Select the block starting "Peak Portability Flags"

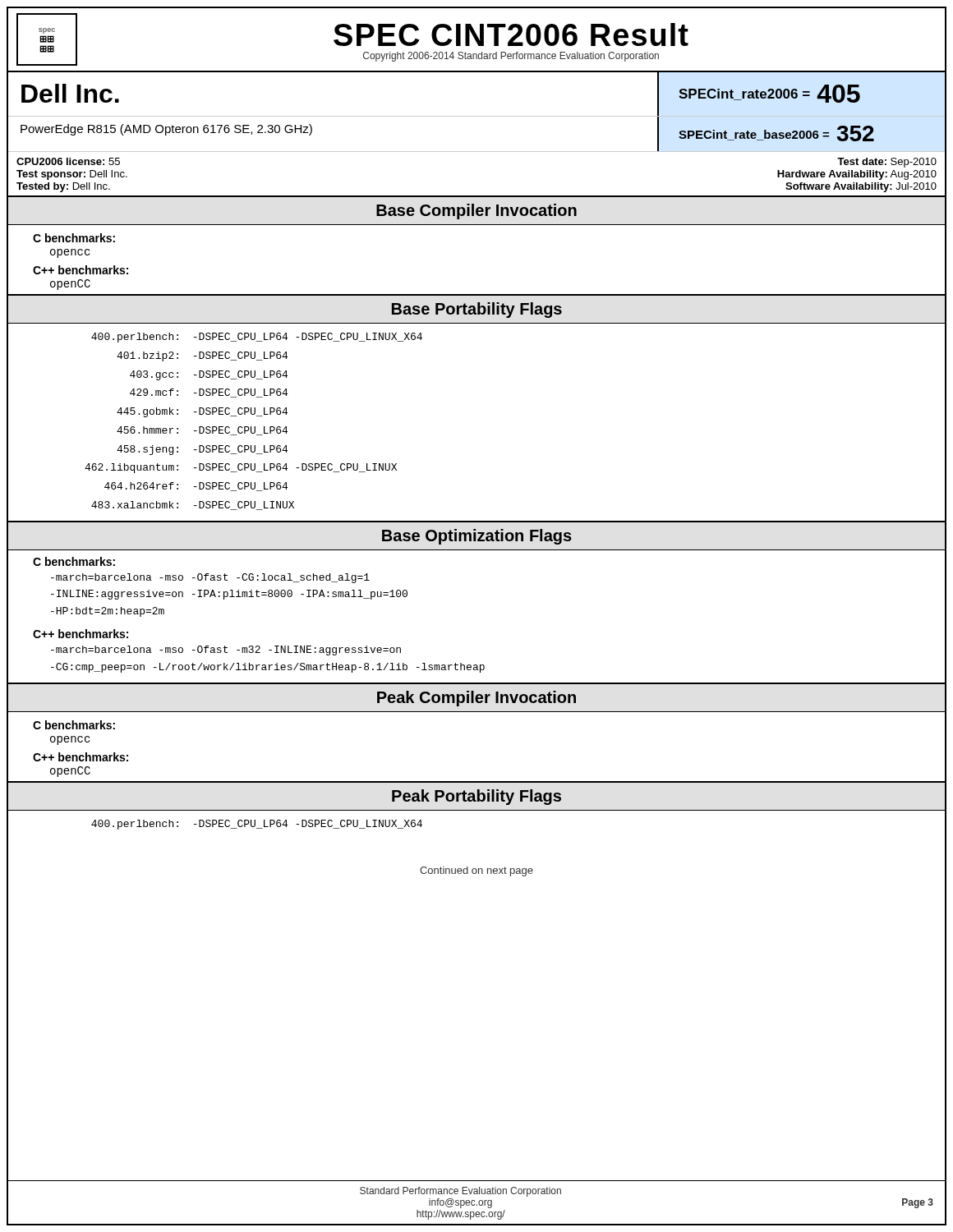[x=476, y=796]
